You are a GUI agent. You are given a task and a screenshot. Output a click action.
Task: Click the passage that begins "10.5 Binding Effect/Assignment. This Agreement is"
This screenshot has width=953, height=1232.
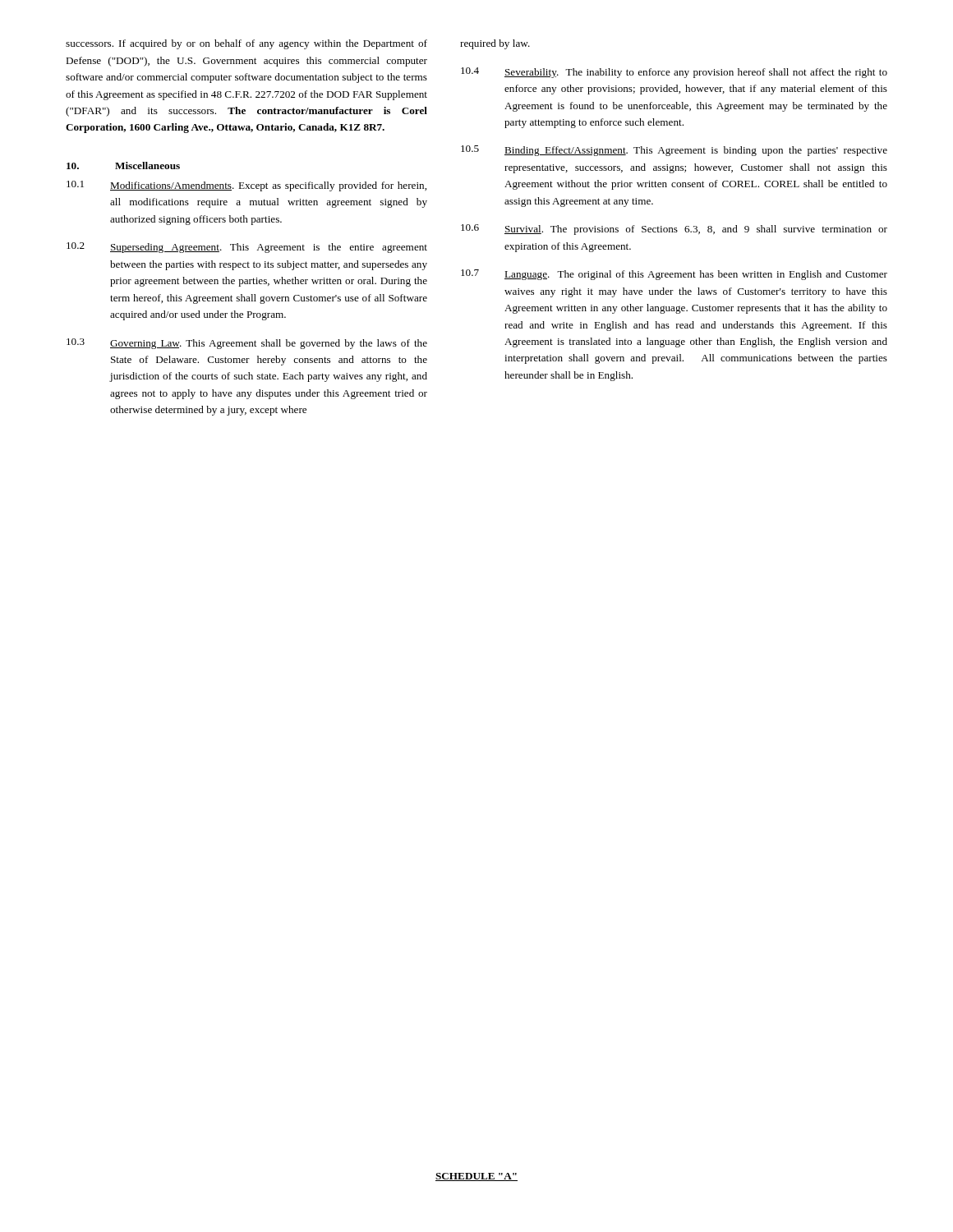(x=674, y=176)
